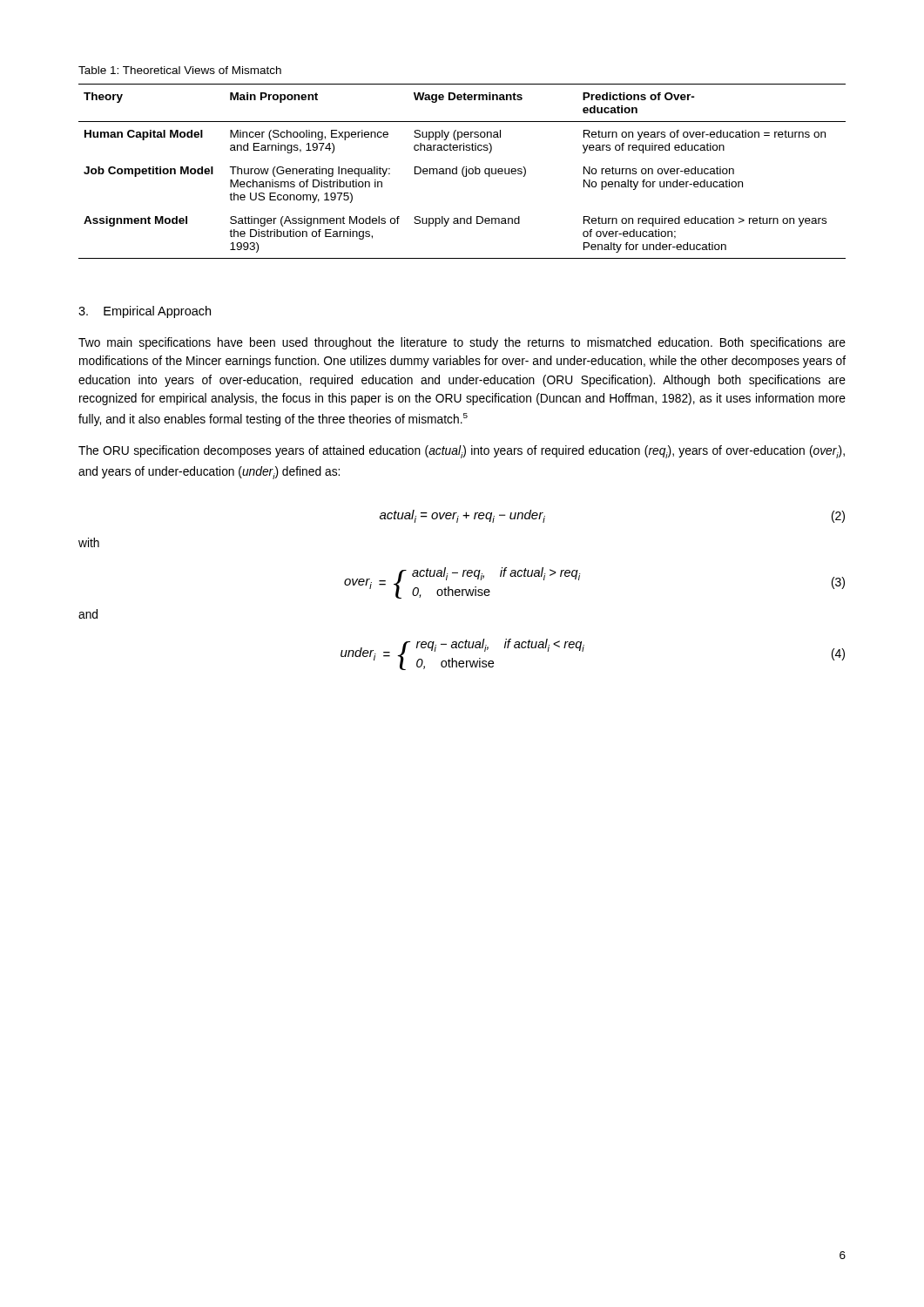This screenshot has width=924, height=1307.
Task: Point to the formula beginning "overi = {"
Action: point(595,582)
